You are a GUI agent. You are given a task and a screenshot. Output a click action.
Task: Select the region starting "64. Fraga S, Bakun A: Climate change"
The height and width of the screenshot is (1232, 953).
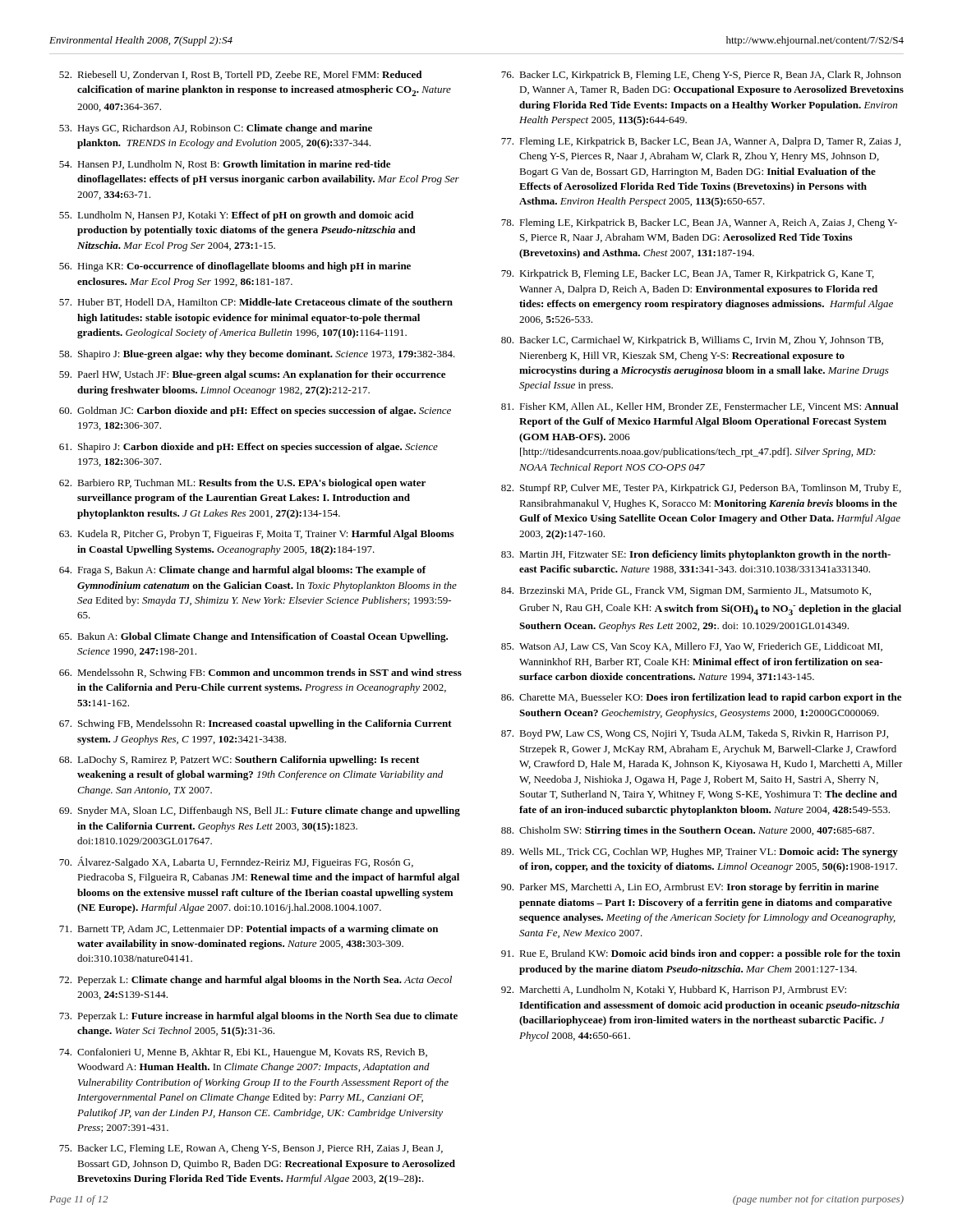point(255,593)
